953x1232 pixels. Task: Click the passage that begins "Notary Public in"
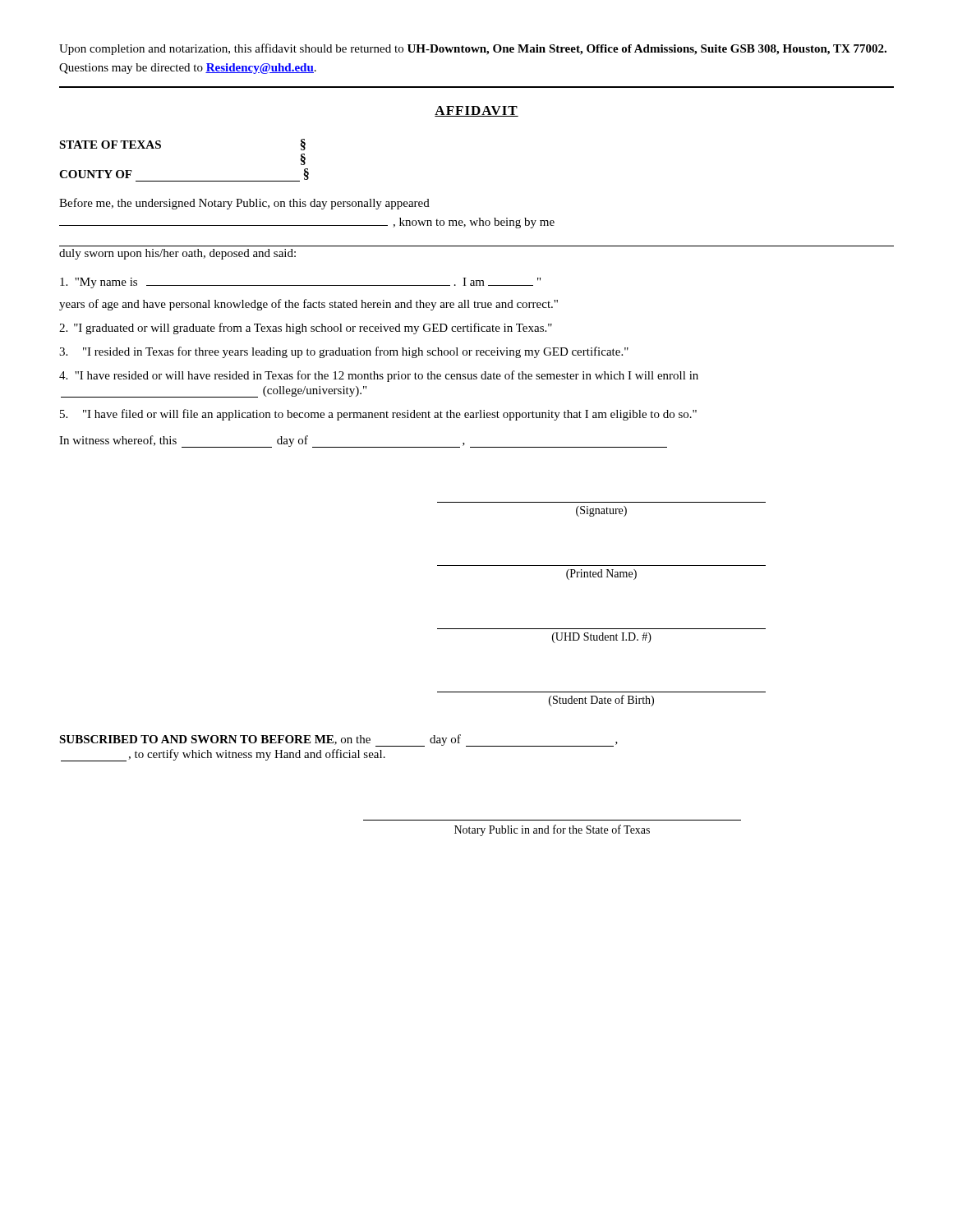552,828
